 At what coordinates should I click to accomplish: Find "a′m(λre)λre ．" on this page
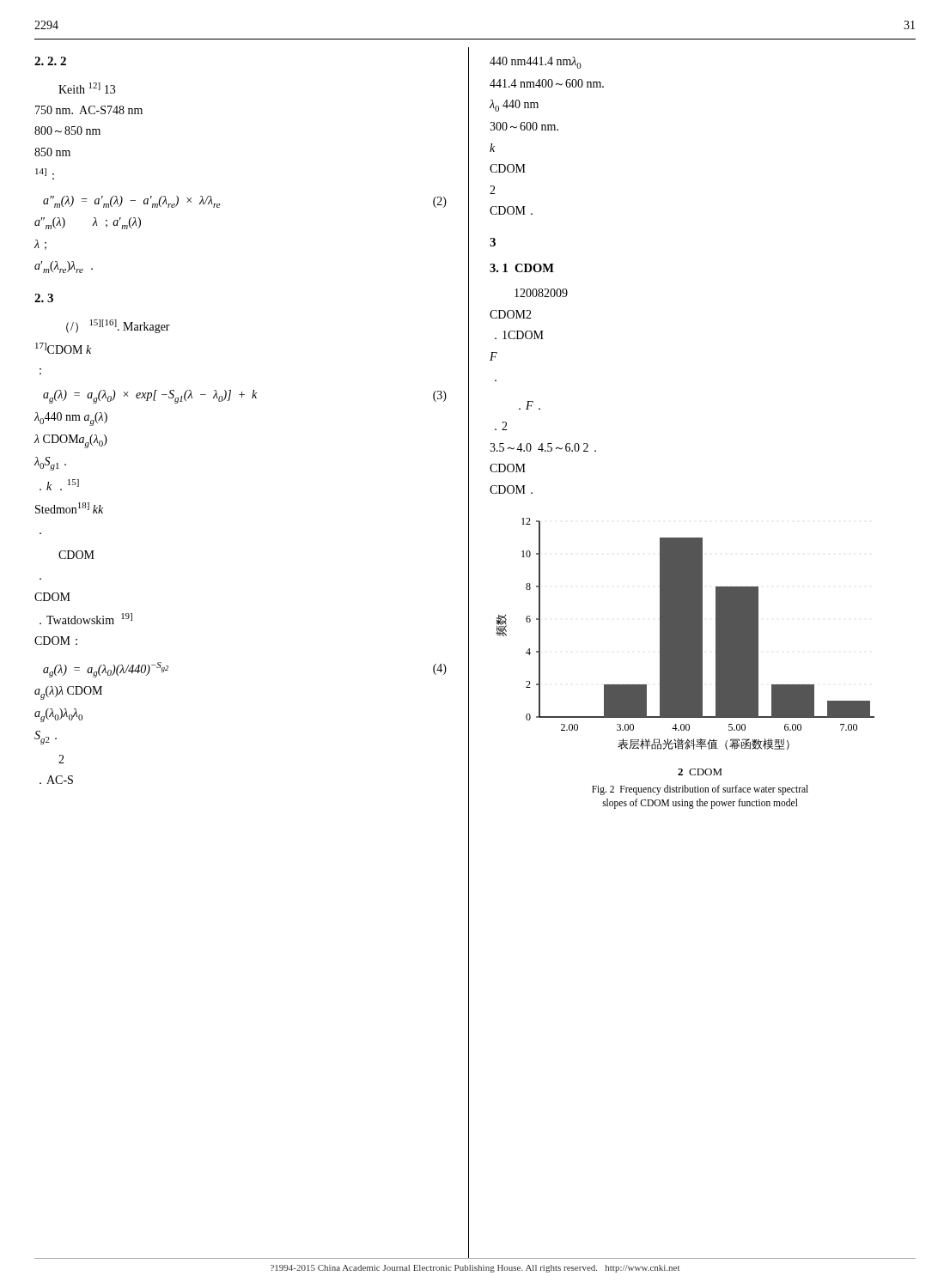(x=66, y=267)
